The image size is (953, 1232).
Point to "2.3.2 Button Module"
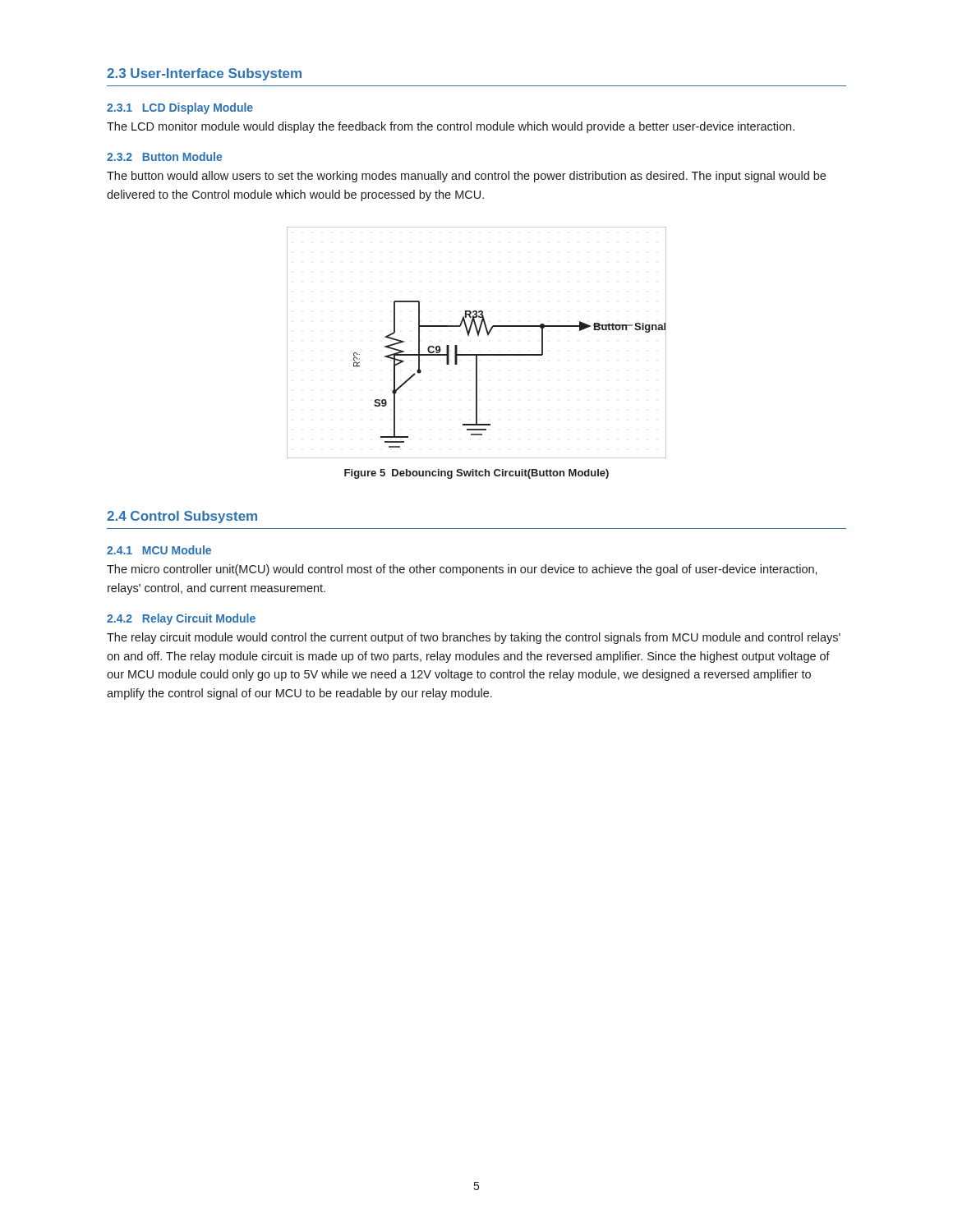(164, 156)
